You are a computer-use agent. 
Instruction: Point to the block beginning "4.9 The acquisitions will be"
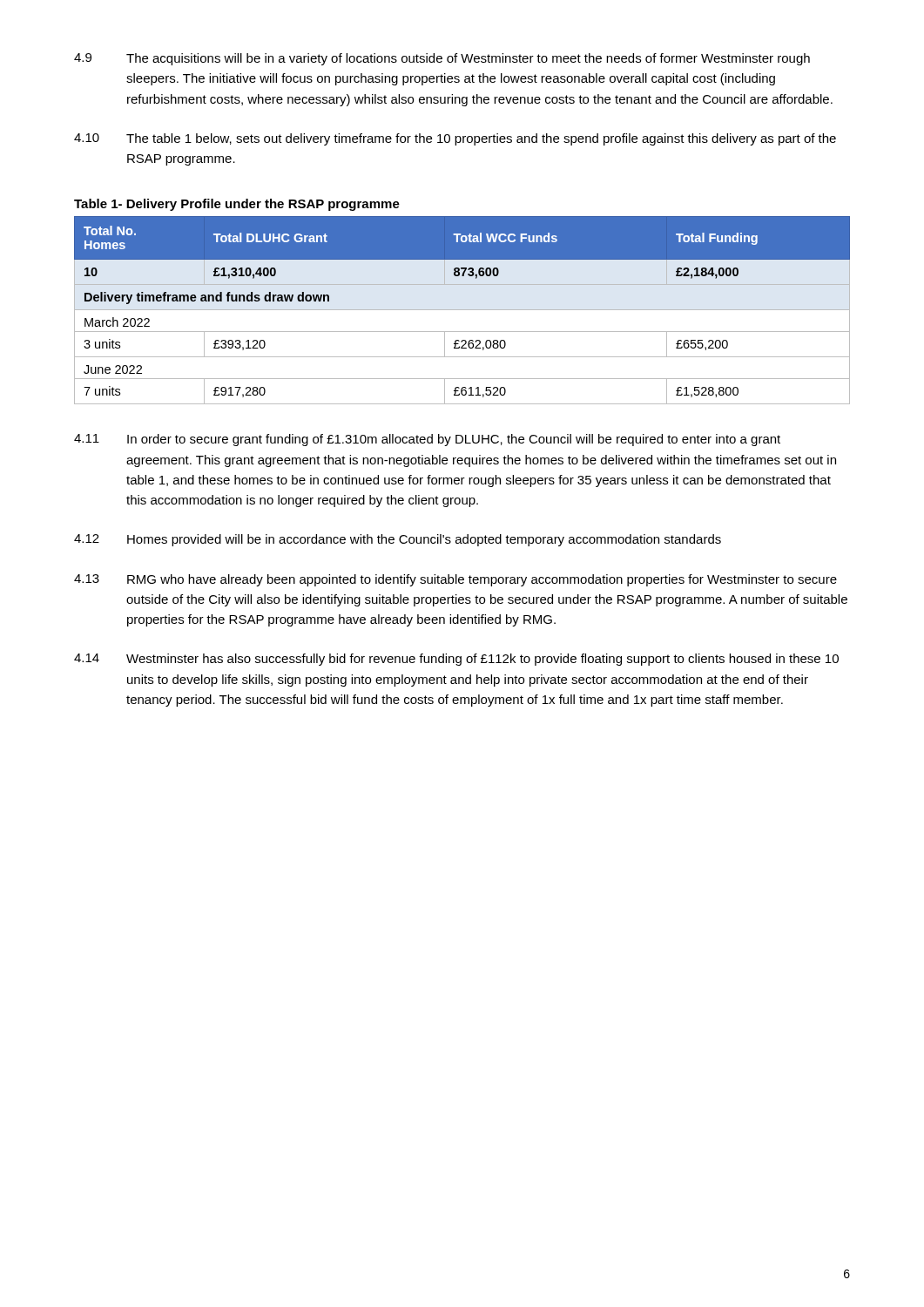pos(462,78)
